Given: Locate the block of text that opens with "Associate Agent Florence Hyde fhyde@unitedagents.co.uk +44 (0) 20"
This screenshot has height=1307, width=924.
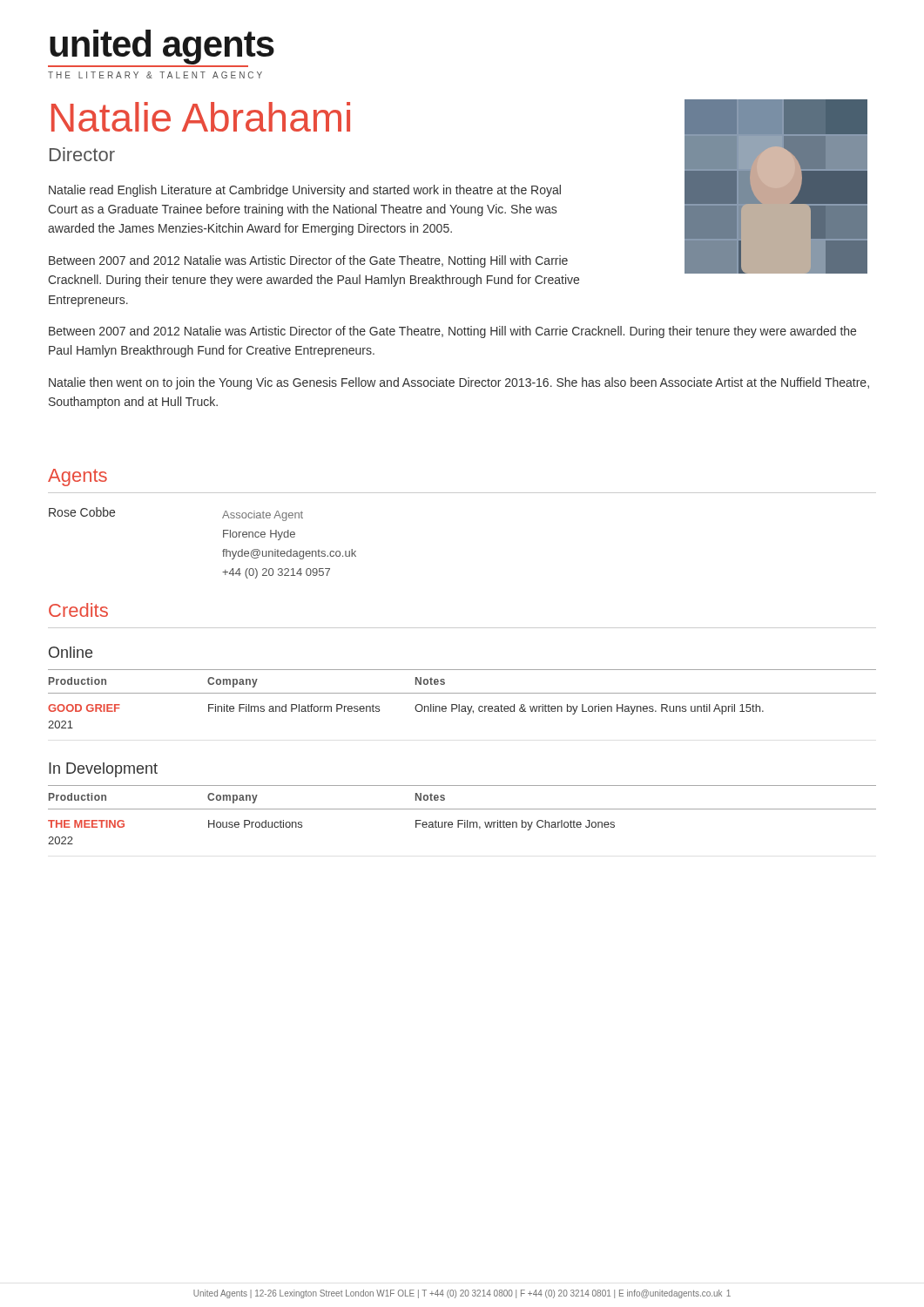Looking at the screenshot, I should click(x=289, y=543).
